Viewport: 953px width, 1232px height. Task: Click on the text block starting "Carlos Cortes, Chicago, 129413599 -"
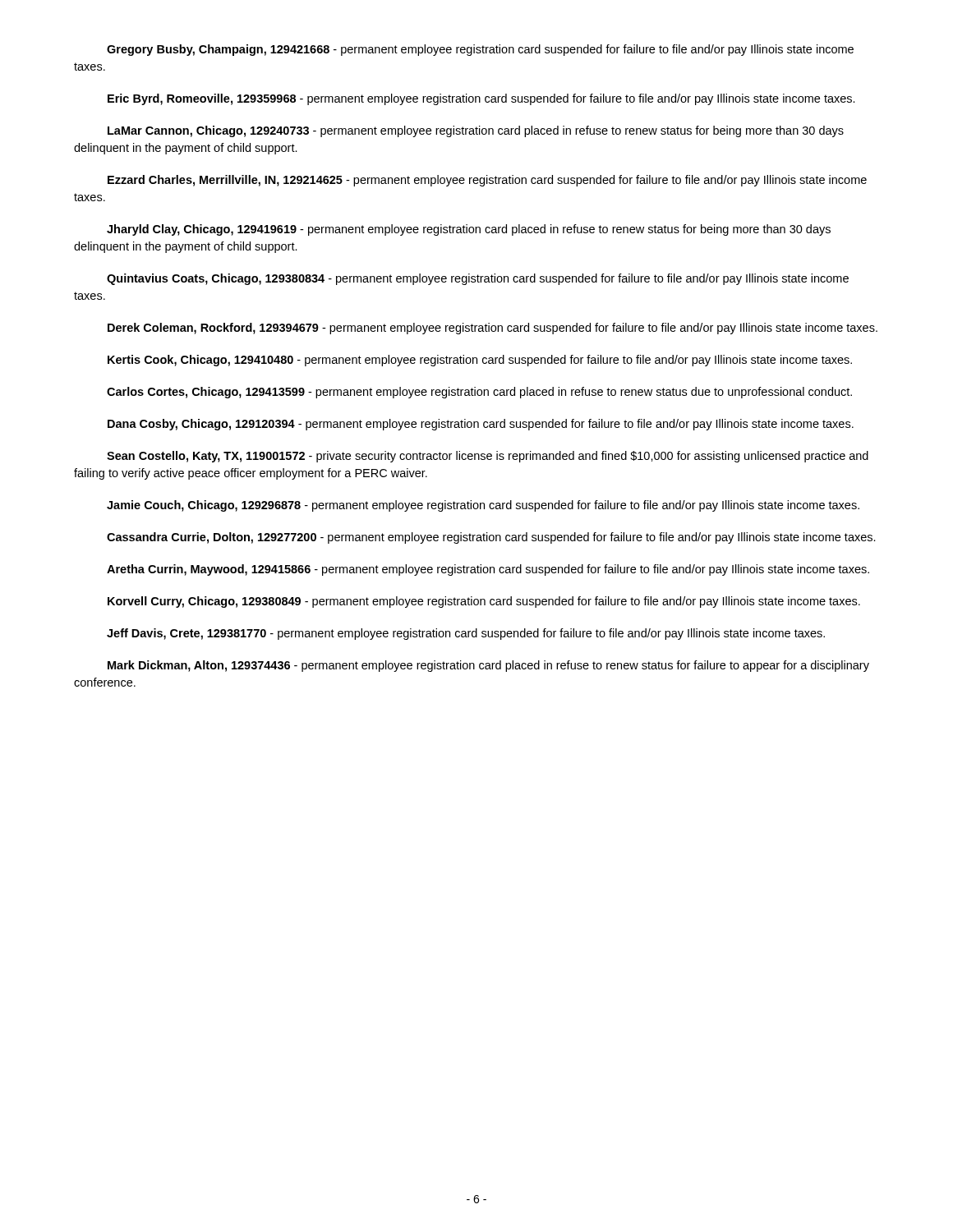click(x=480, y=392)
